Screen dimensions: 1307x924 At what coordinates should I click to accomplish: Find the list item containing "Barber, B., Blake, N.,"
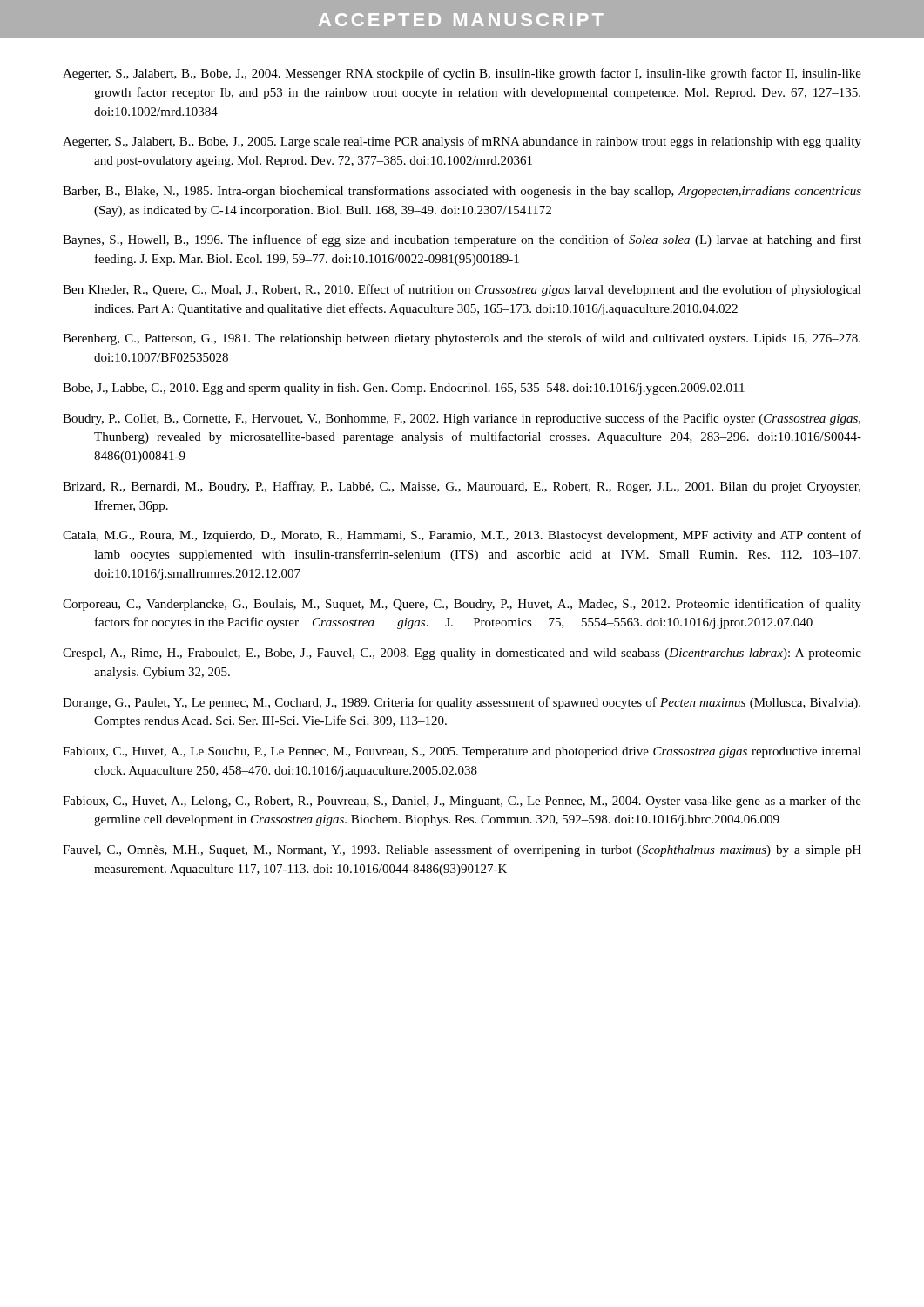click(462, 200)
